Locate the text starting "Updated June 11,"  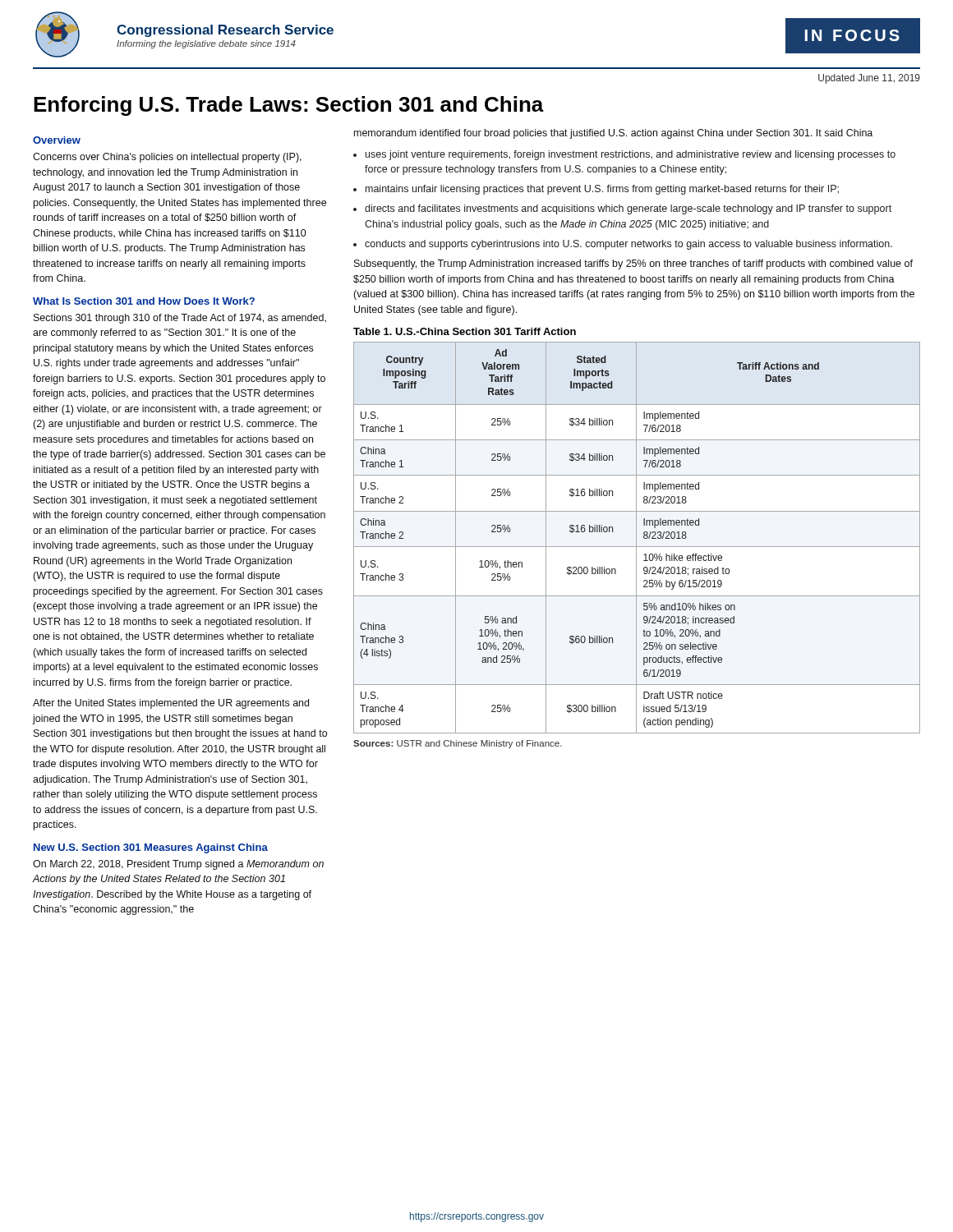[869, 78]
